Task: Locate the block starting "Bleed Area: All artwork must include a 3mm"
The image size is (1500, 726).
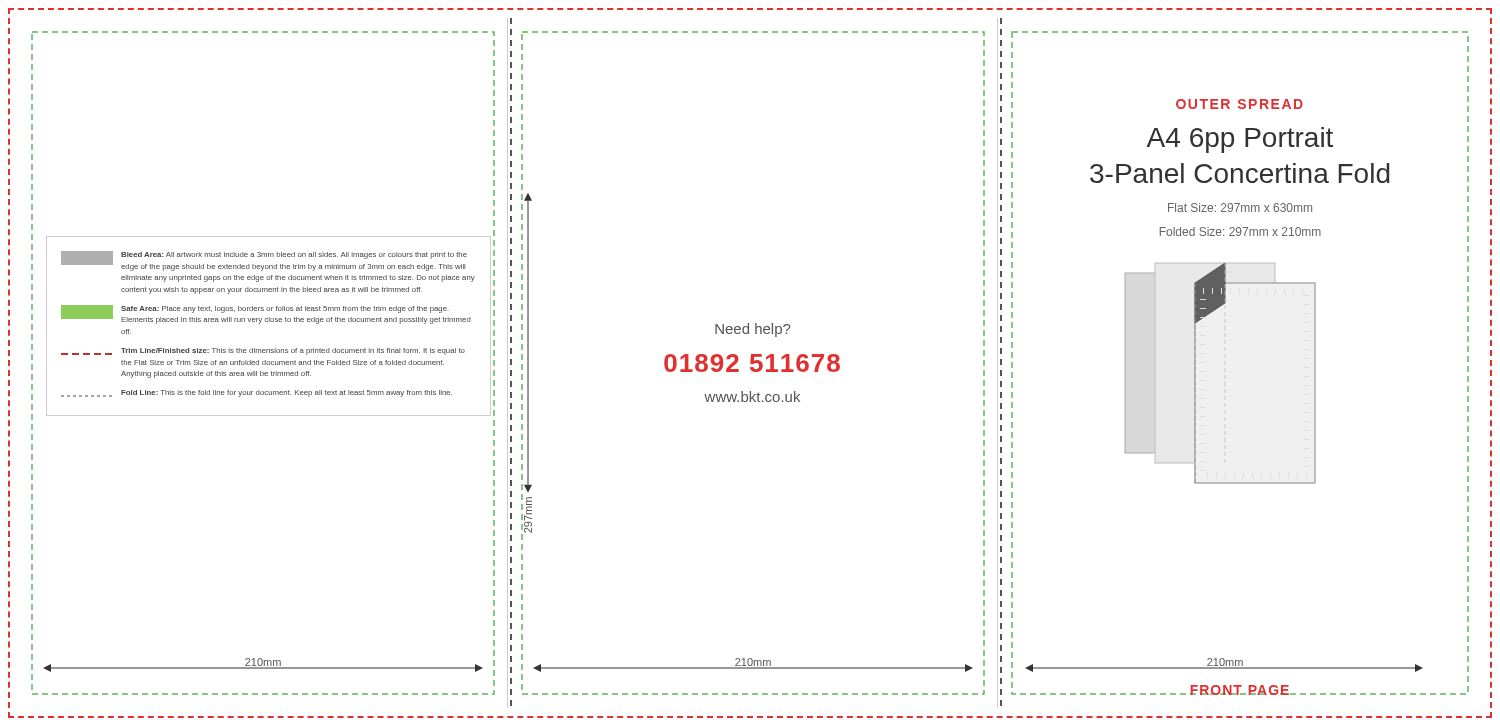Action: point(268,326)
